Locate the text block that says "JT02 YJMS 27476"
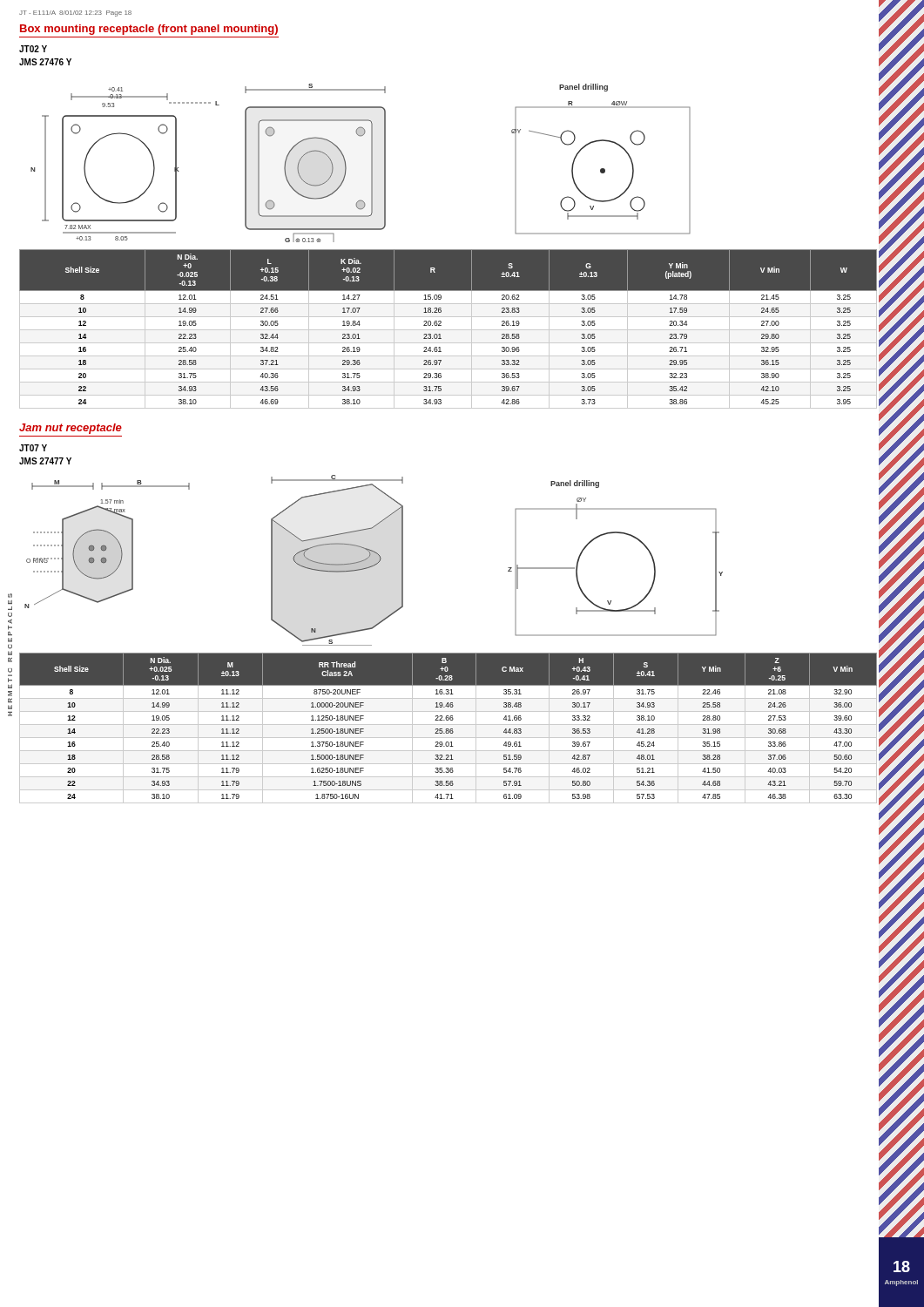Image resolution: width=924 pixels, height=1307 pixels. coord(45,56)
